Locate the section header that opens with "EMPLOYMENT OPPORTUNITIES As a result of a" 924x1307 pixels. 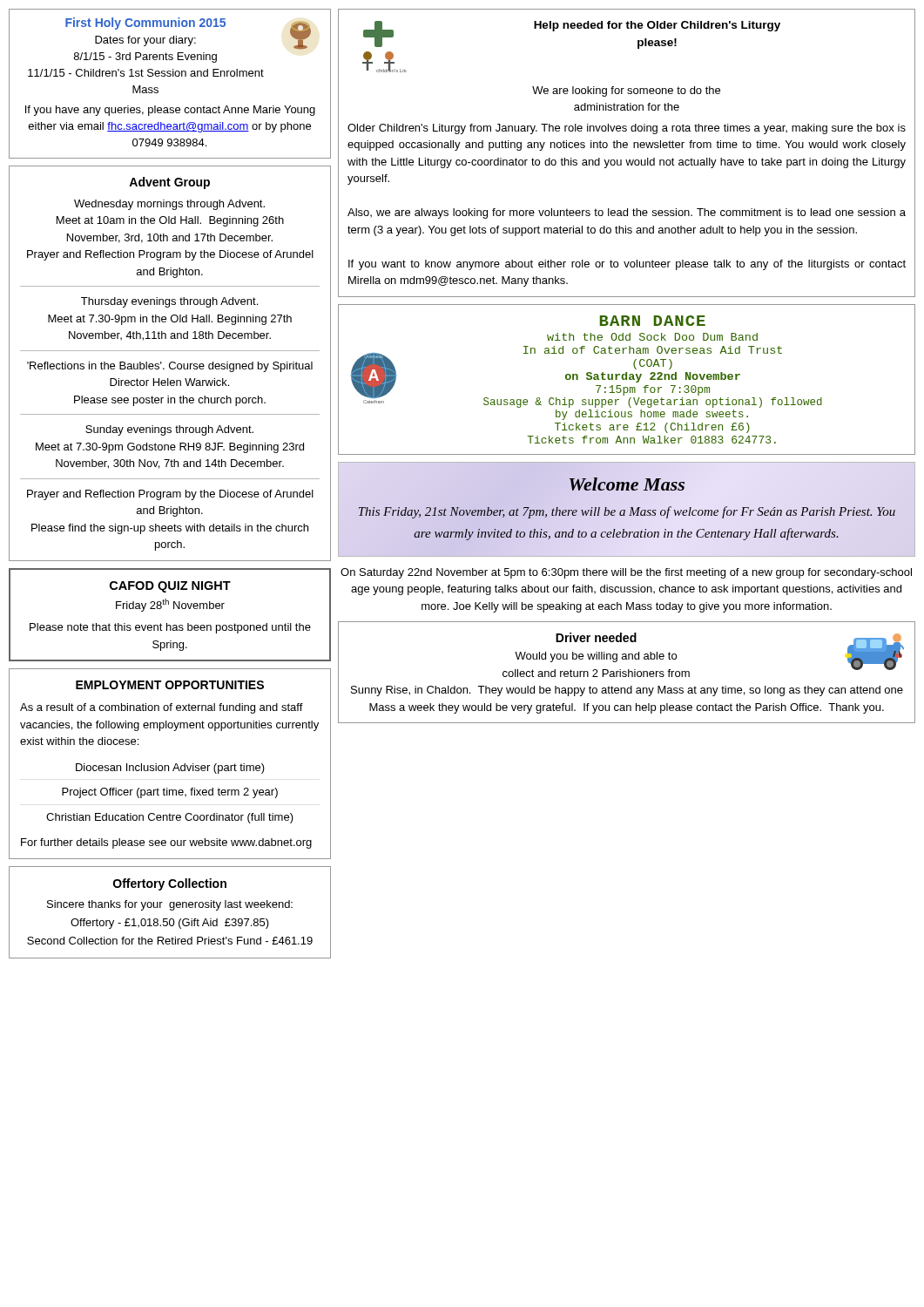170,764
